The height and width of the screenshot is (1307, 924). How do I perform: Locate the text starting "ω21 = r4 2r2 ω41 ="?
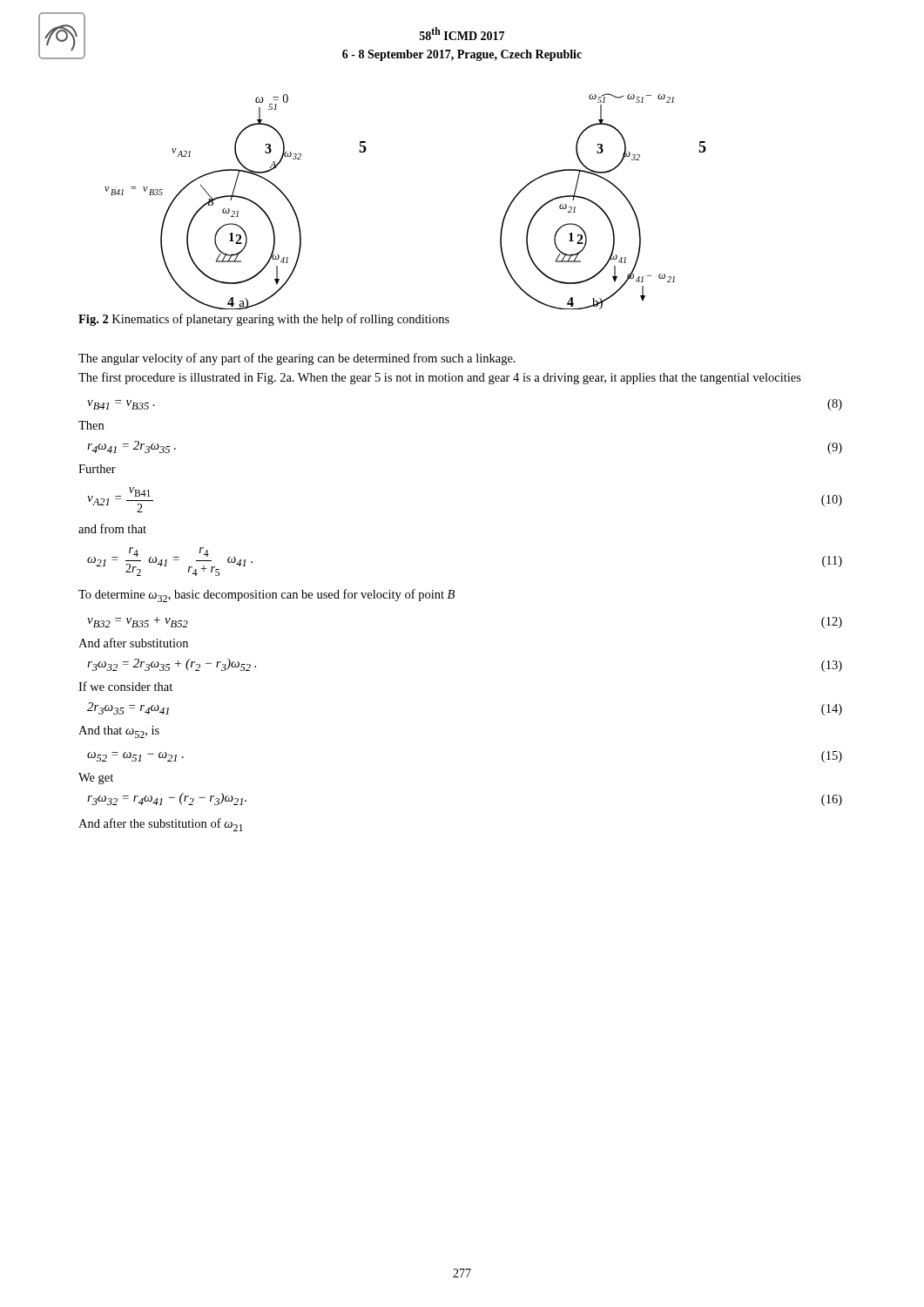coord(203,561)
